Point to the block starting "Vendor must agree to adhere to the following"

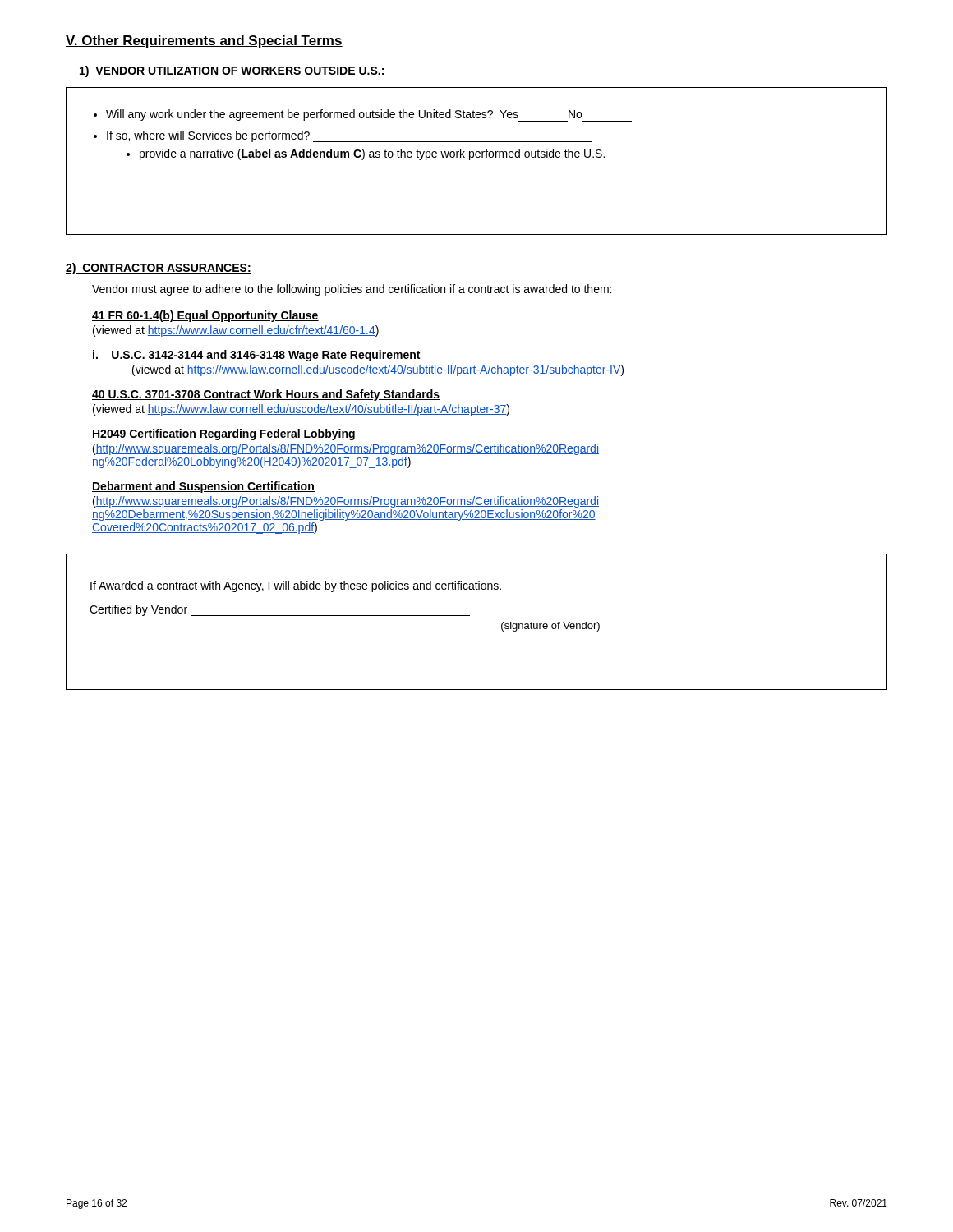click(352, 289)
